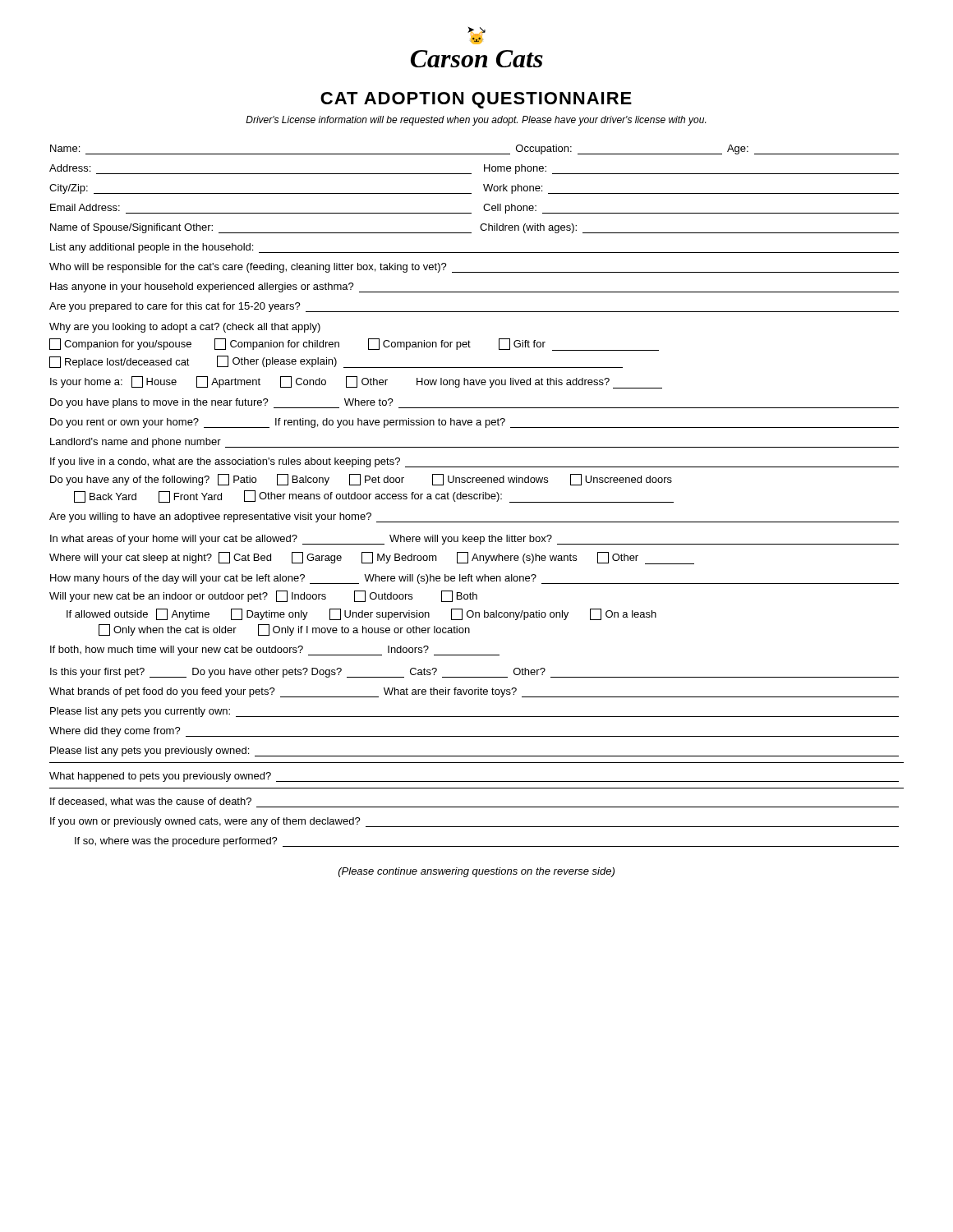
Task: Click on the block starting "Name: Occupation: Age:"
Action: click(476, 147)
